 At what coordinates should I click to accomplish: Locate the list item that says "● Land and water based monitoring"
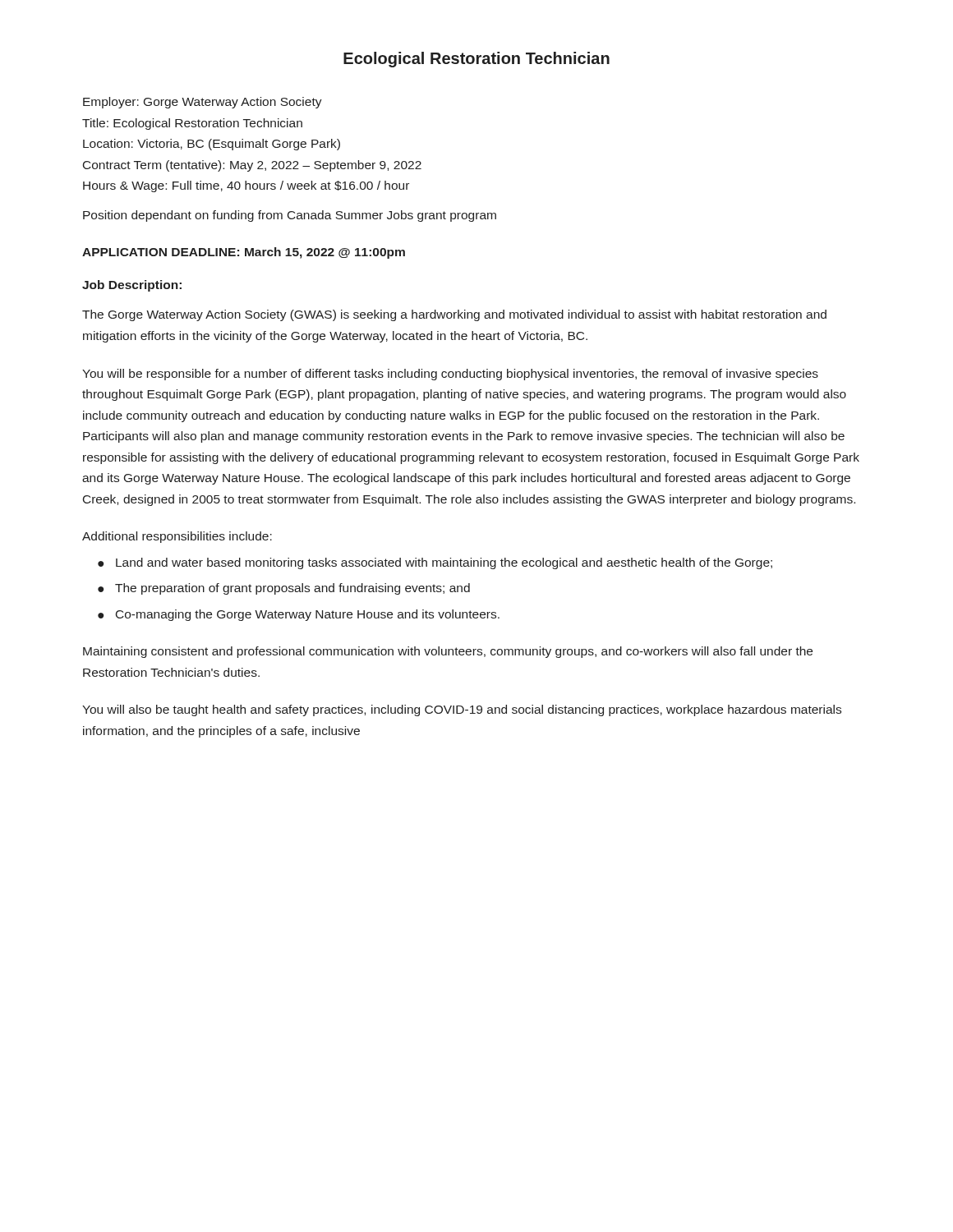click(x=484, y=563)
